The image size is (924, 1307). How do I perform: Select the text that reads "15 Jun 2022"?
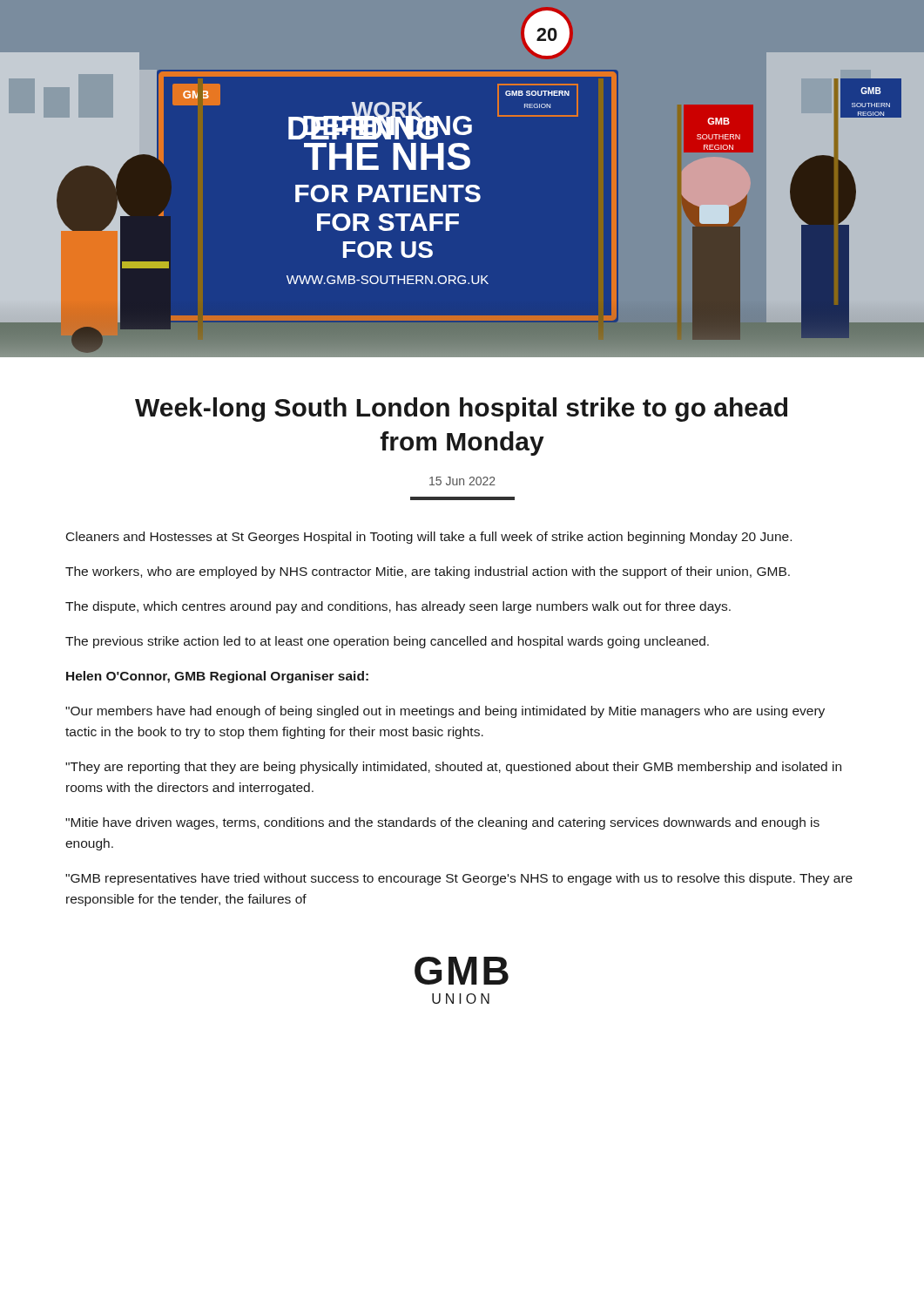[462, 481]
